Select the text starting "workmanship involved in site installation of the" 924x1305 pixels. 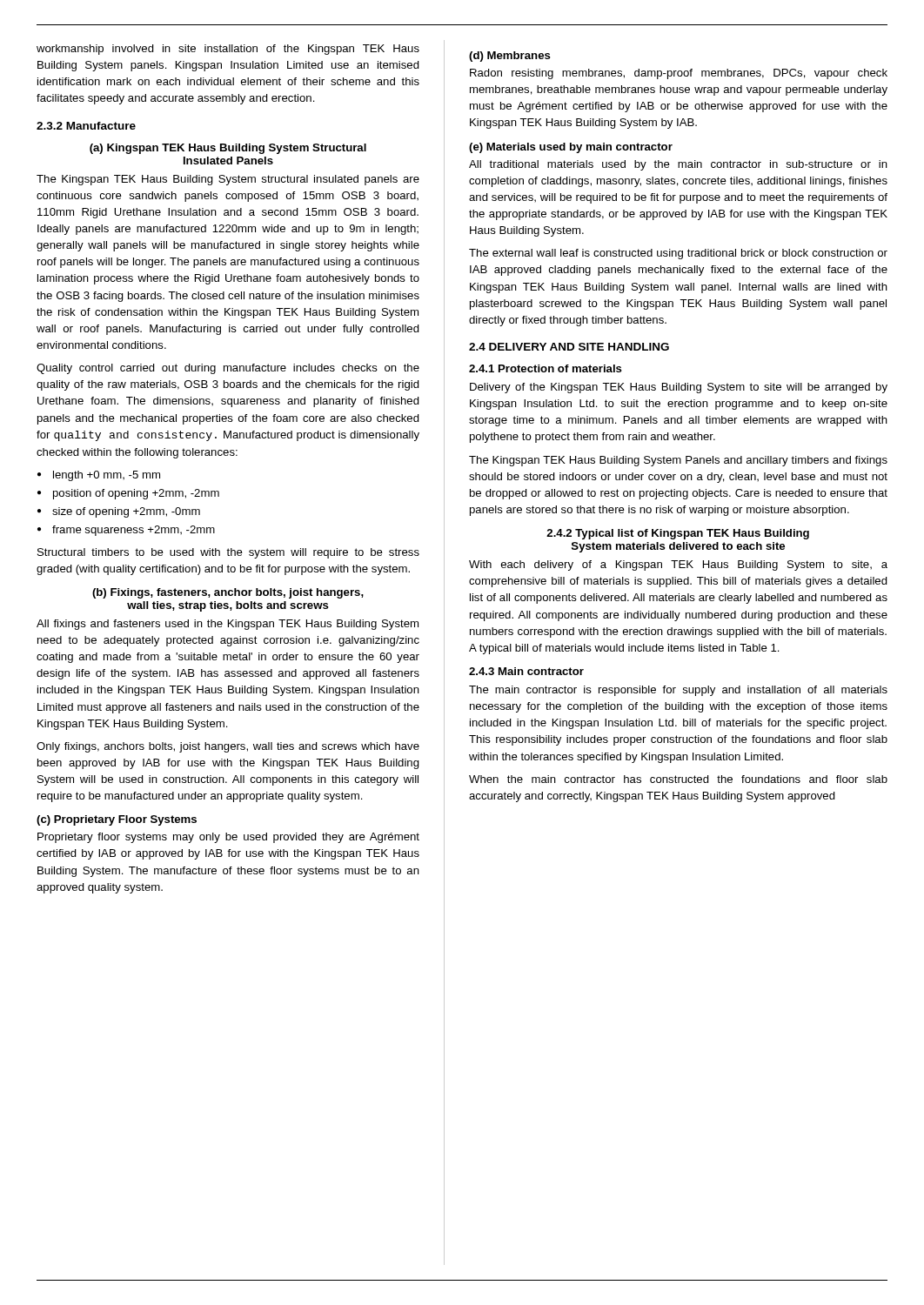point(228,73)
